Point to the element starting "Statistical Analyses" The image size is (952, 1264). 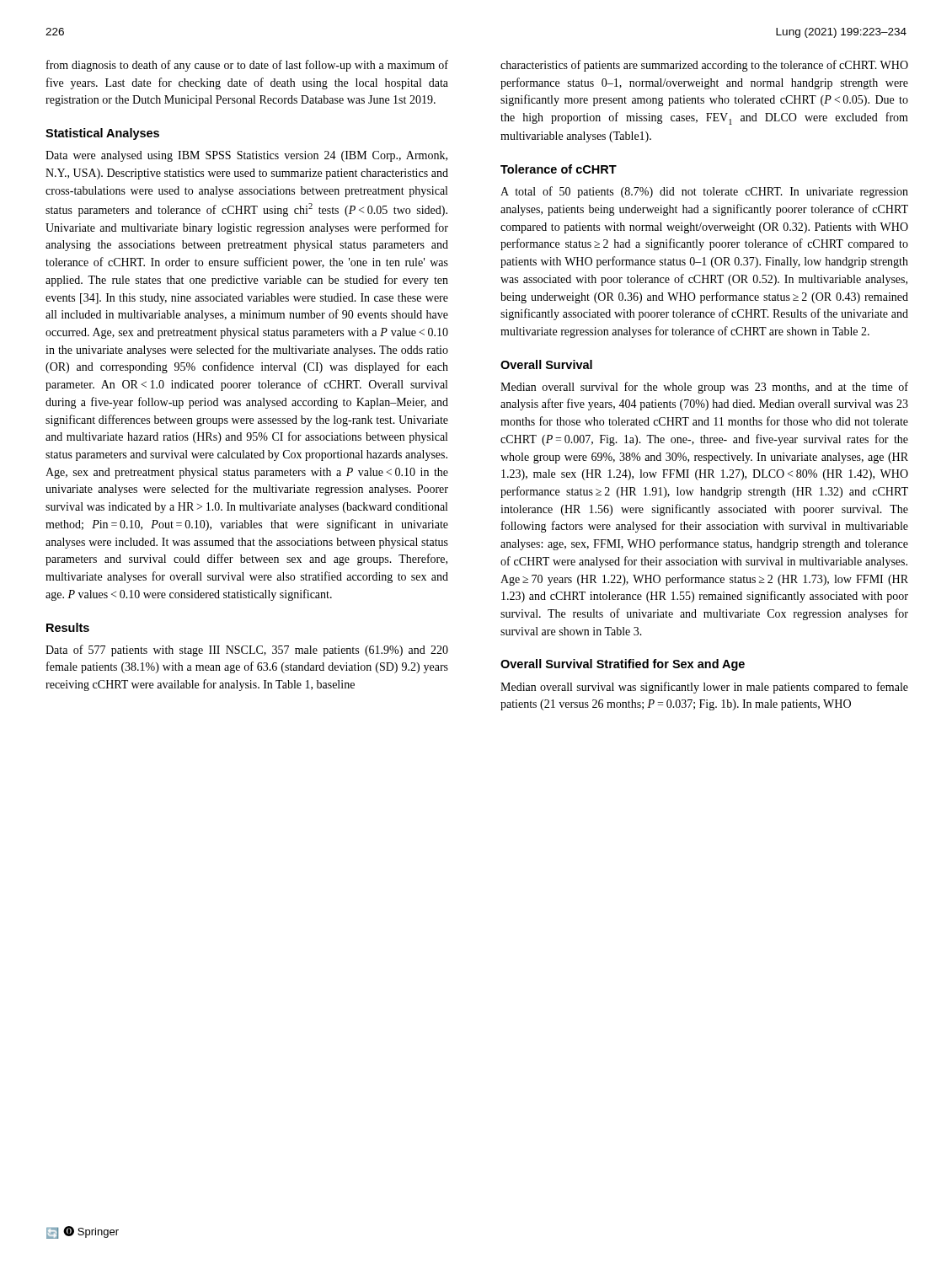103,133
